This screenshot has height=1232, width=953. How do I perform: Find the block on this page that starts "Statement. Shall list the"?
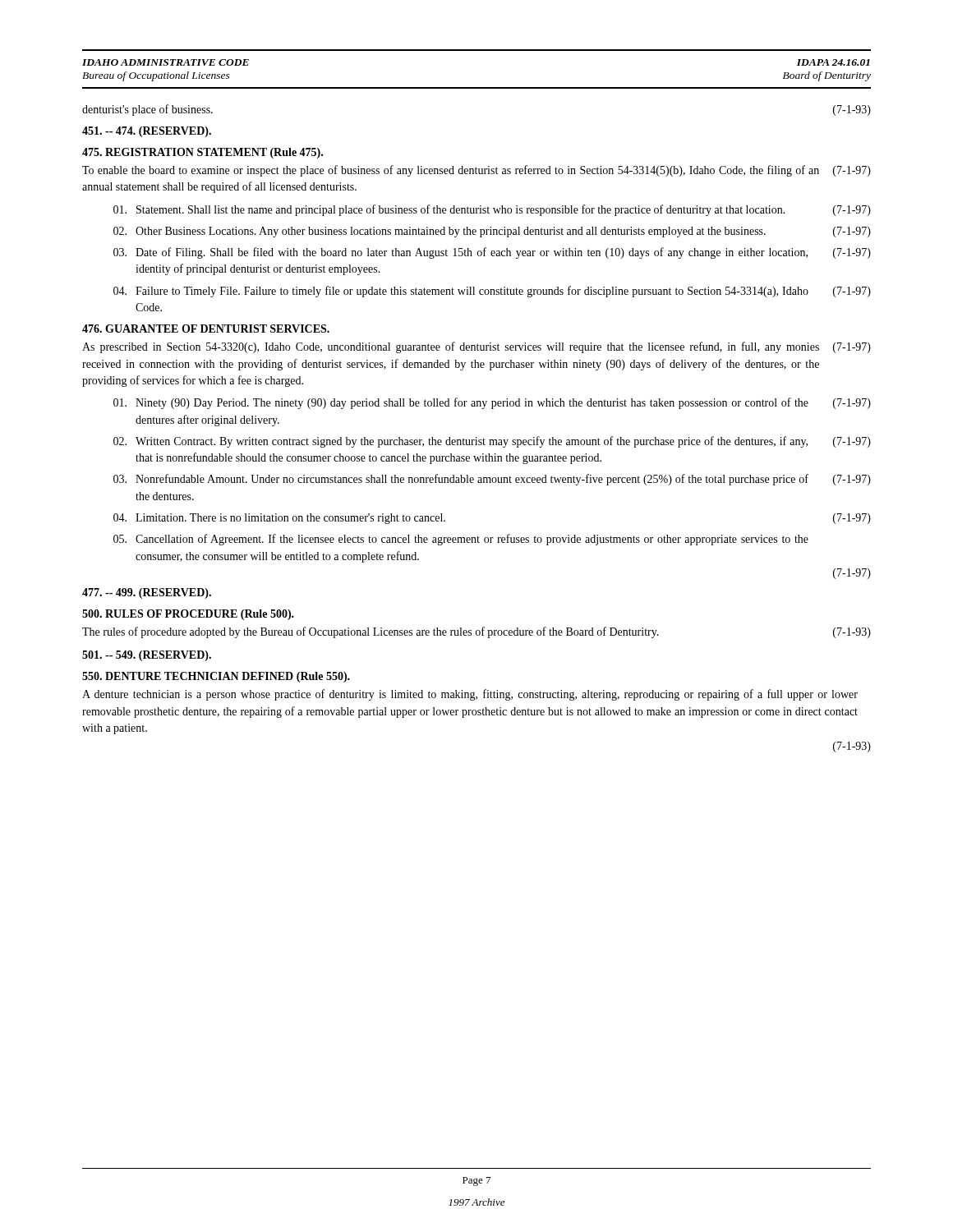pyautogui.click(x=476, y=210)
